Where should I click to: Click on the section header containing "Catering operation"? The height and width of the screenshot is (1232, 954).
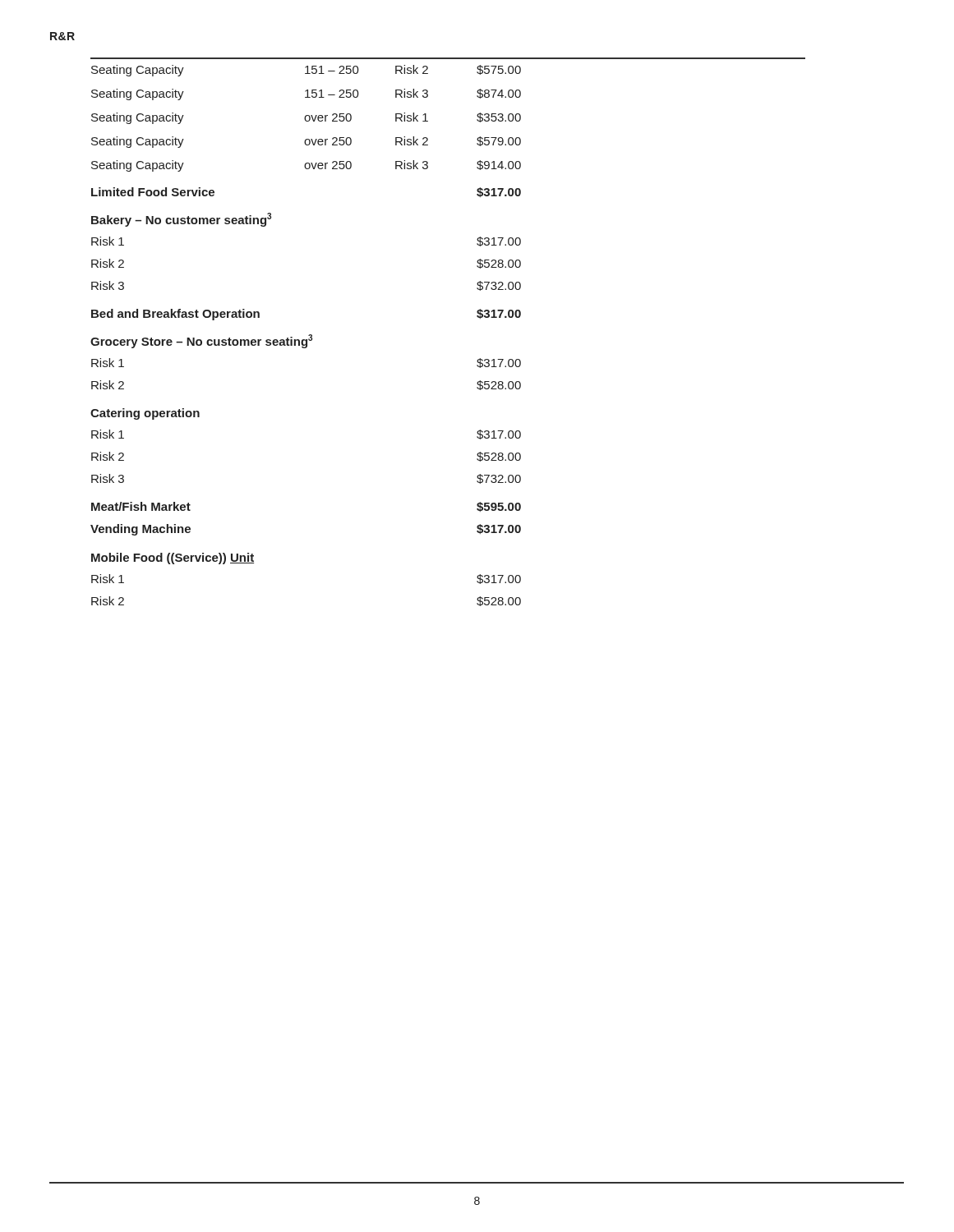[x=145, y=413]
